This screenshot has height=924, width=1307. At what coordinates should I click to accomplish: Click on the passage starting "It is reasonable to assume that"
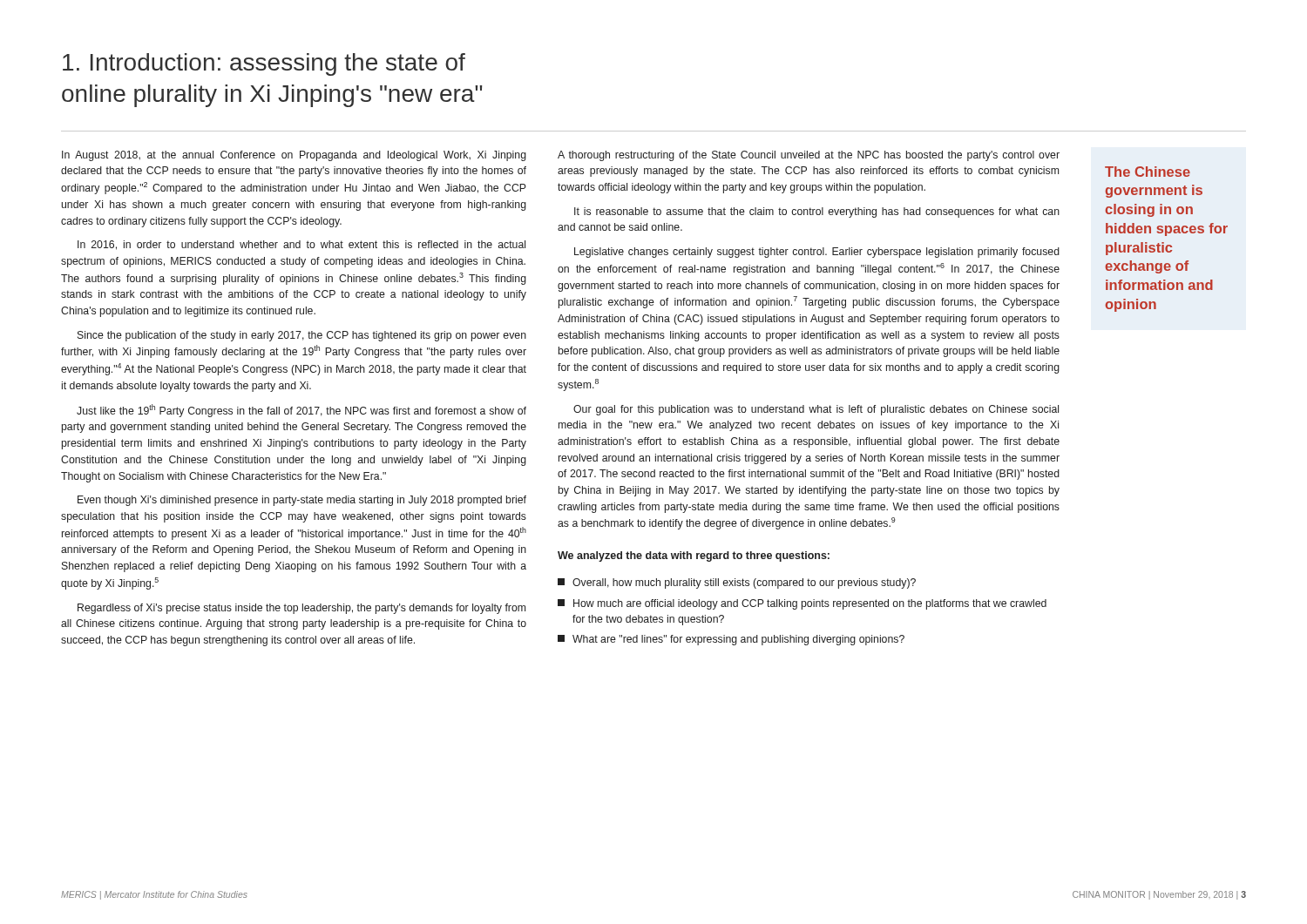coord(809,220)
